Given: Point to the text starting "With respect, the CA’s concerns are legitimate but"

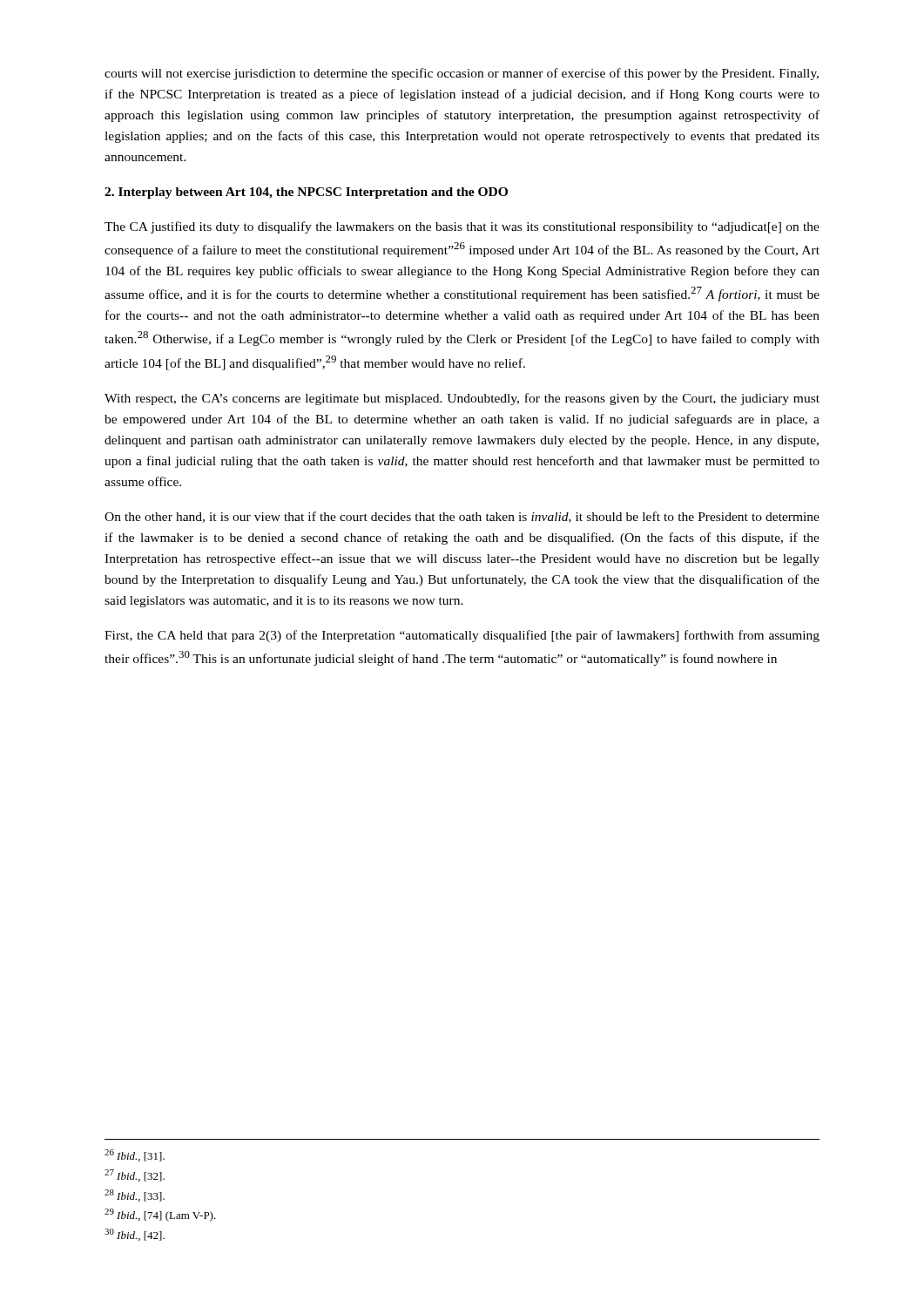Looking at the screenshot, I should pos(462,440).
